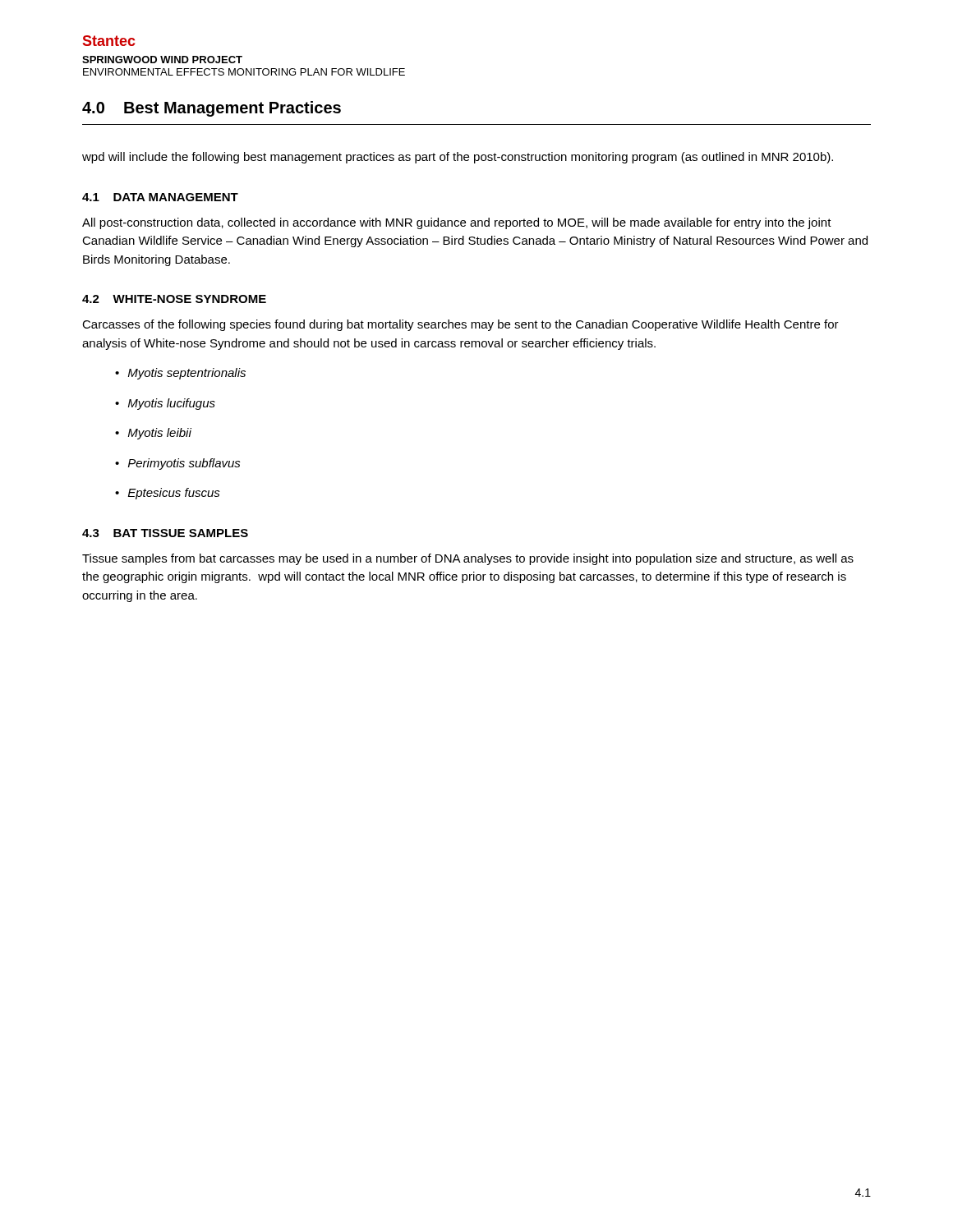Find the block starting "• Eptesicus fuscus"
953x1232 pixels.
[x=168, y=493]
